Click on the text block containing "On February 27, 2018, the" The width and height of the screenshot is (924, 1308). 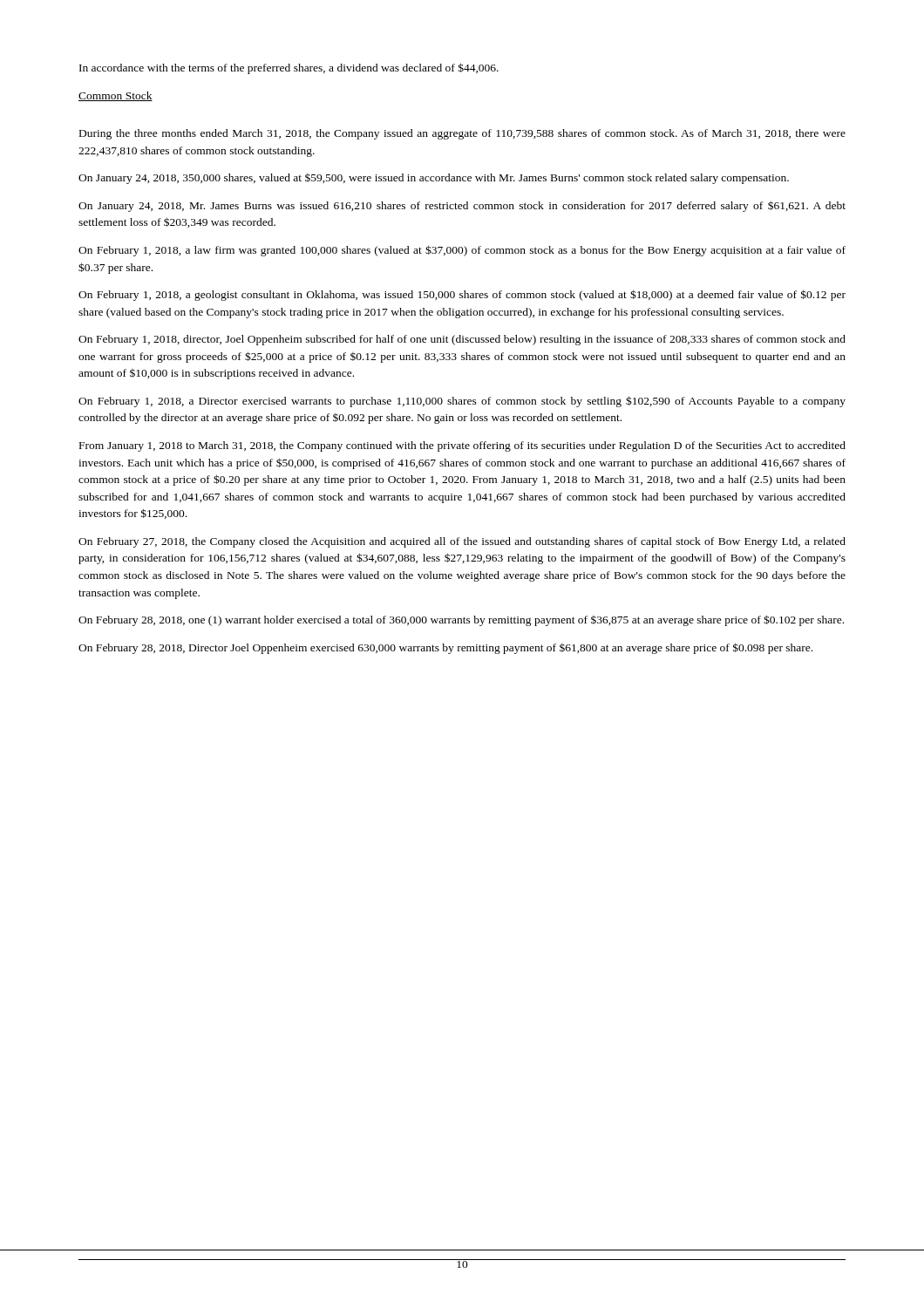click(x=462, y=566)
